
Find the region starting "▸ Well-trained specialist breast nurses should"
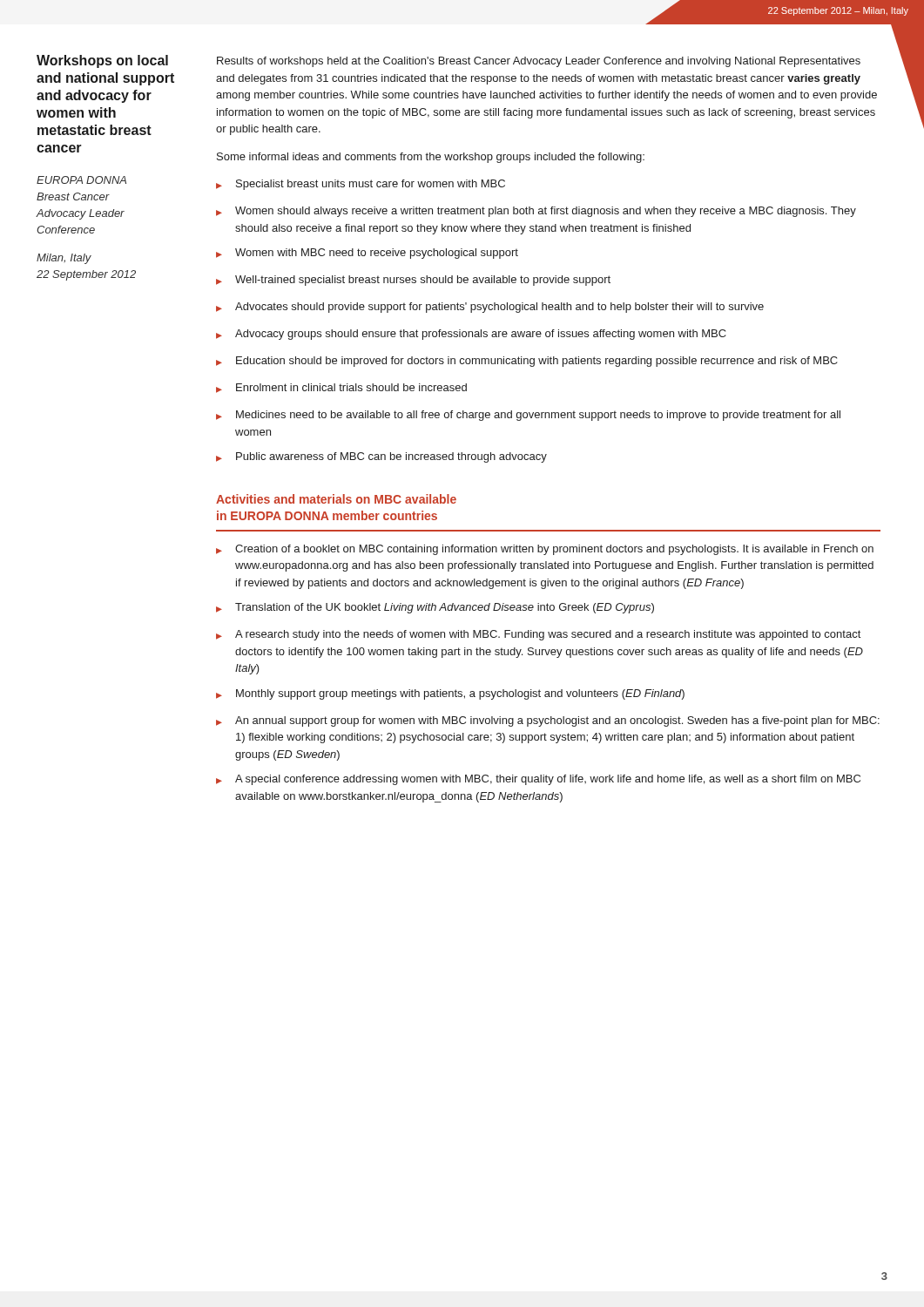tap(548, 281)
